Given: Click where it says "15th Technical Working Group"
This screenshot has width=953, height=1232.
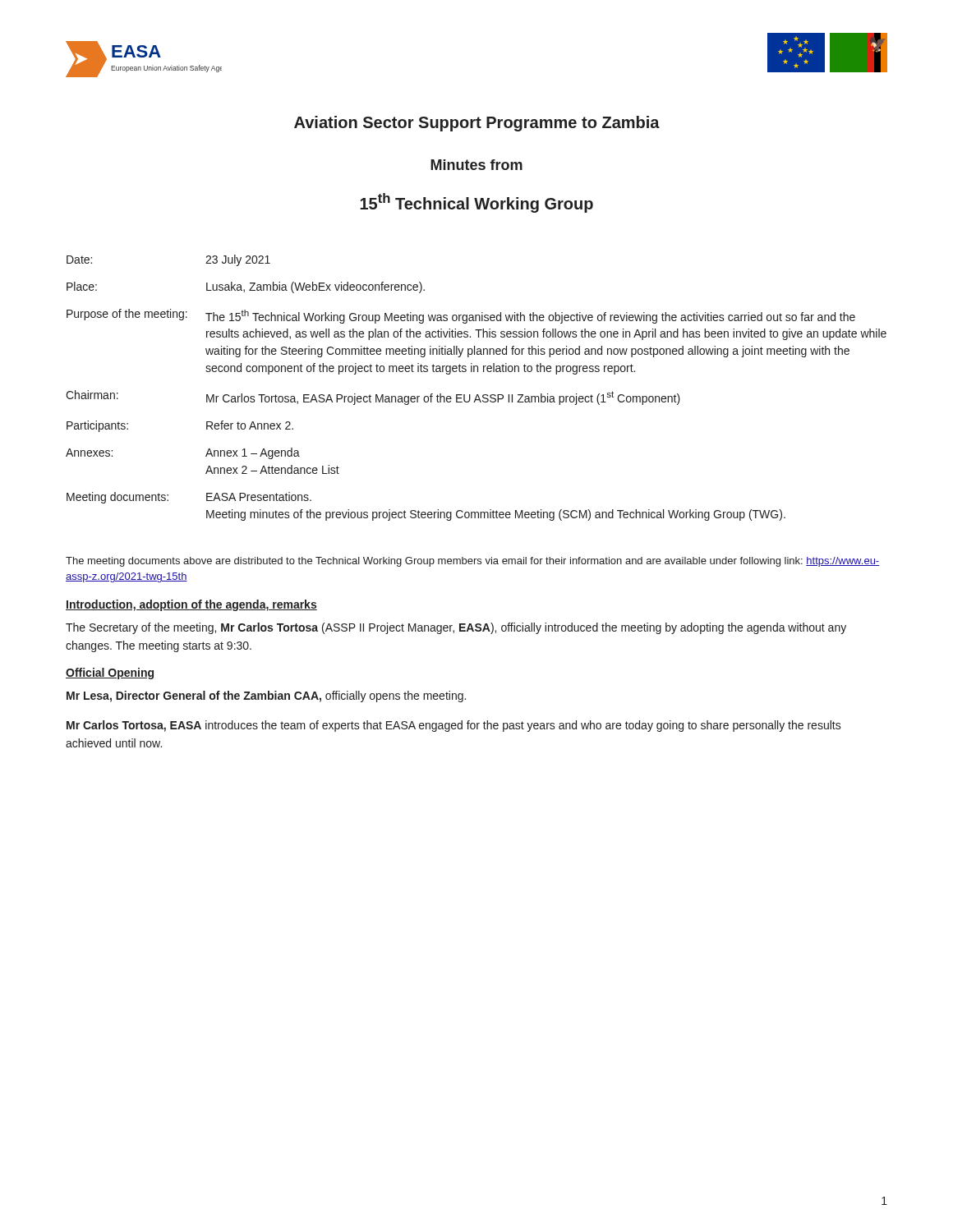Looking at the screenshot, I should [x=476, y=201].
